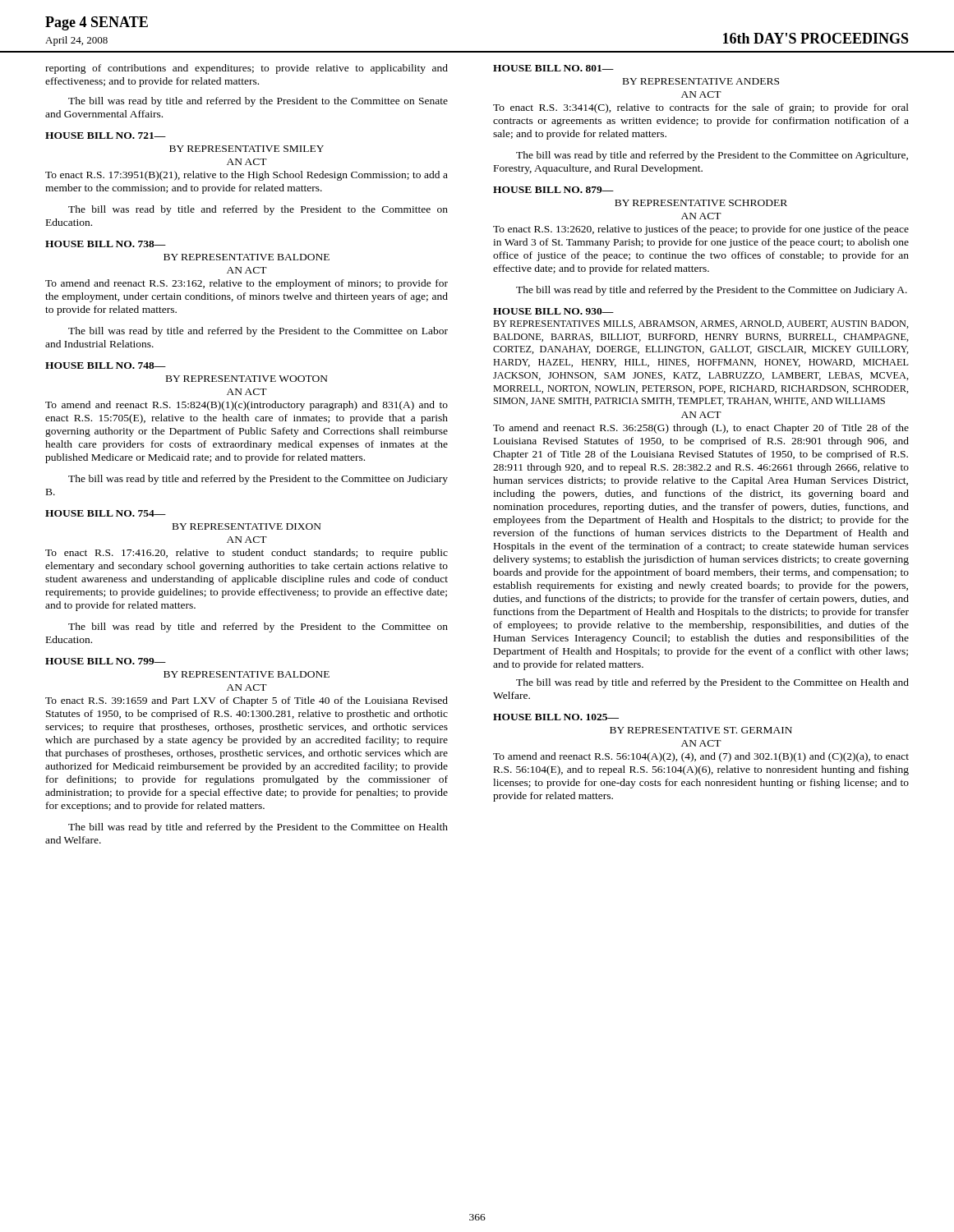
Task: Select the block starting "BY REPRESENTATIVE SMILEY"
Action: tap(247, 168)
